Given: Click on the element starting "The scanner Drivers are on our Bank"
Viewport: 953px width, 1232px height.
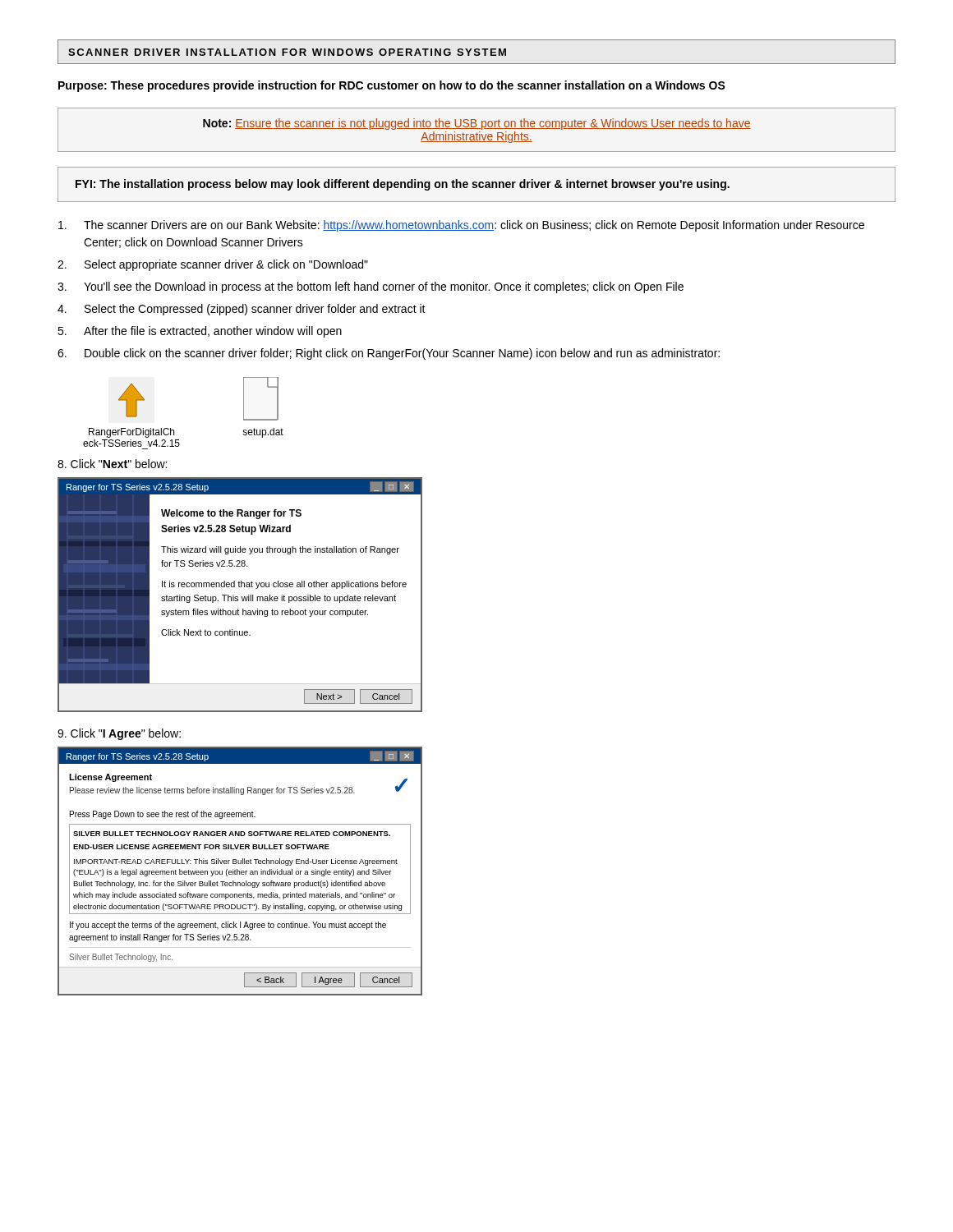Looking at the screenshot, I should point(475,234).
